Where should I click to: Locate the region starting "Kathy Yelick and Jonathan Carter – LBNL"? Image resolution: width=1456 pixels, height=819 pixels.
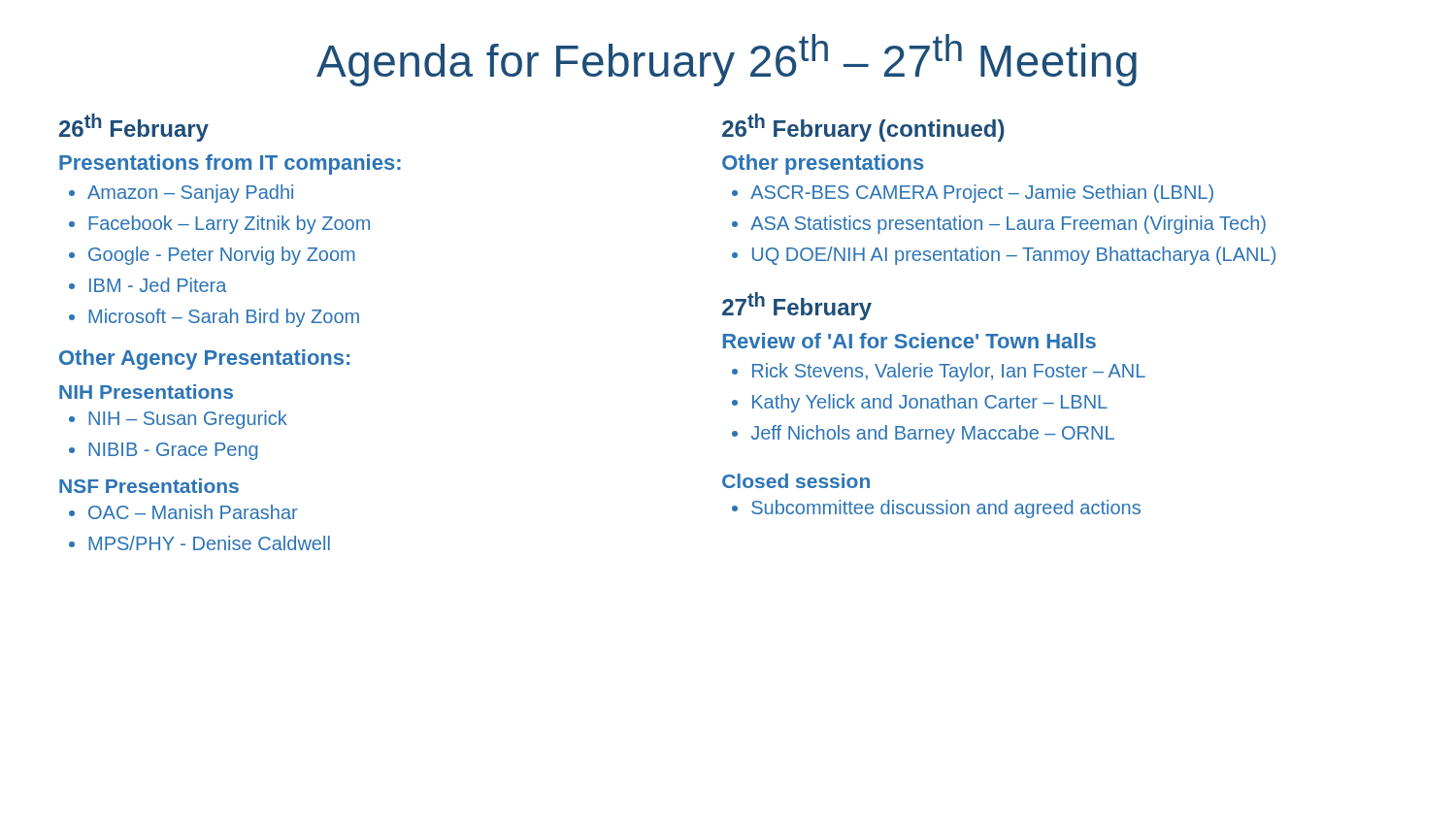[x=929, y=402]
